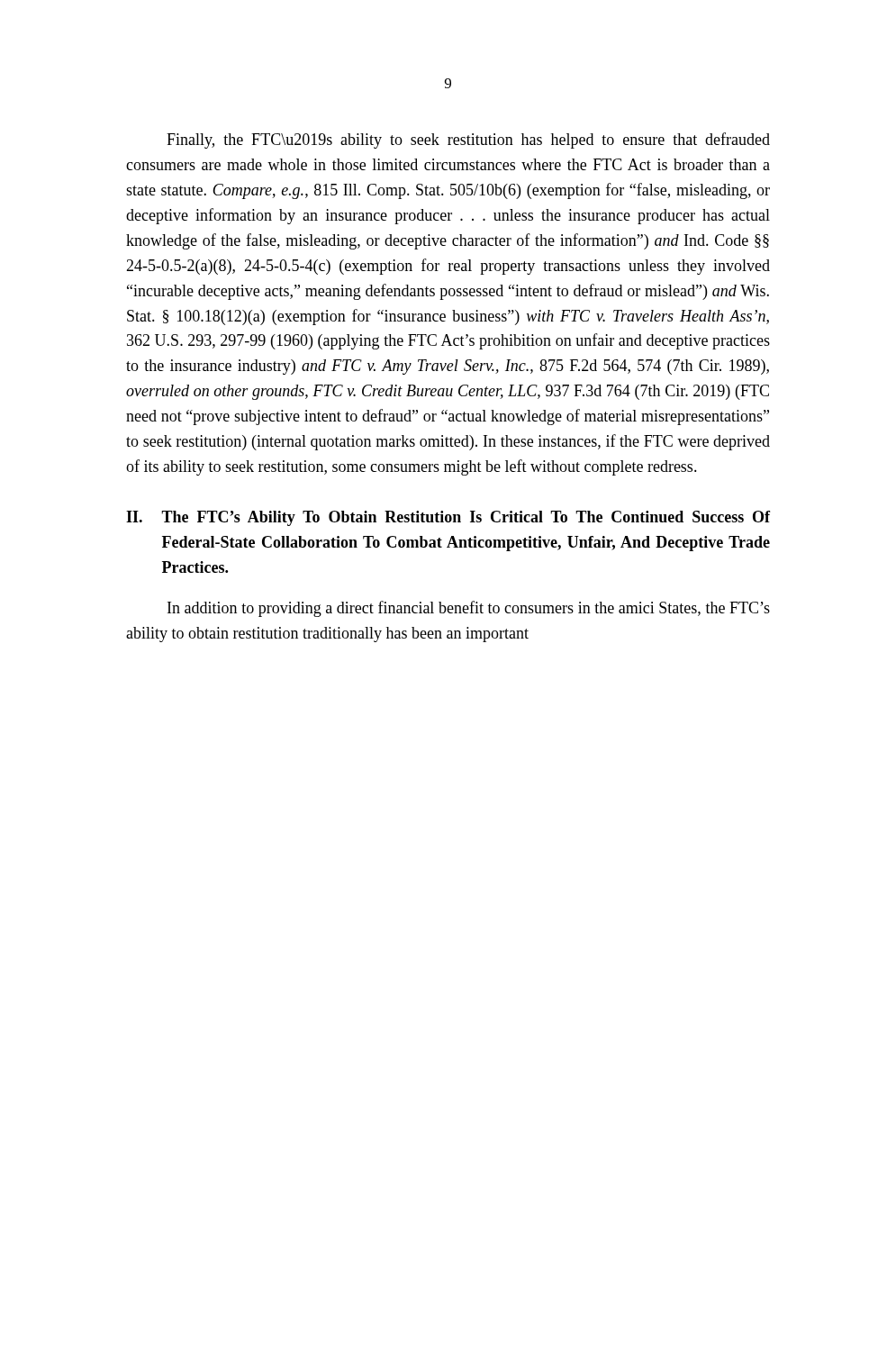
Task: Click on the text block containing "Finally, the FTC\u2019s ability to seek restitution"
Action: (x=448, y=303)
